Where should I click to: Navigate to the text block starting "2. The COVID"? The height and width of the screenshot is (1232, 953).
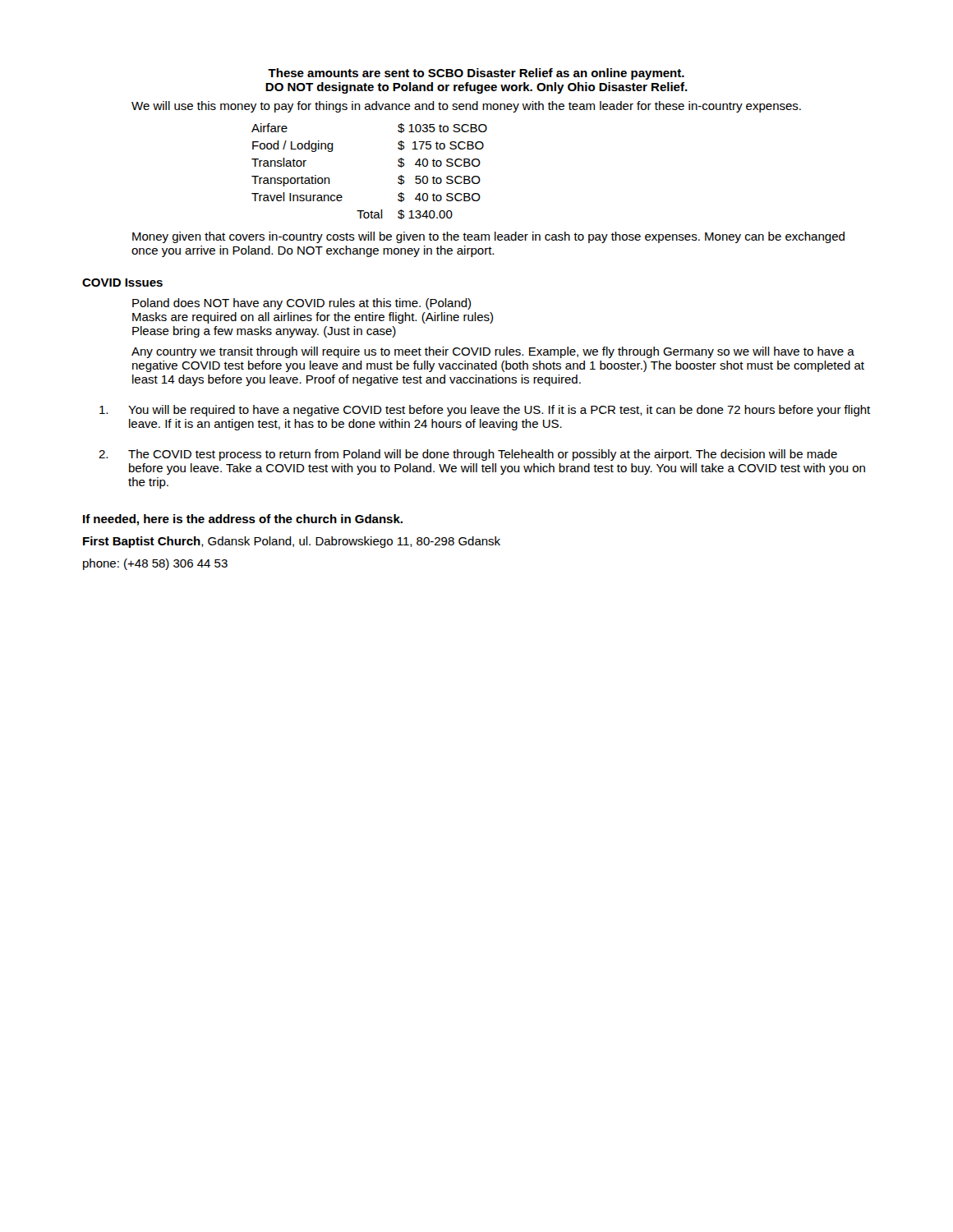485,468
